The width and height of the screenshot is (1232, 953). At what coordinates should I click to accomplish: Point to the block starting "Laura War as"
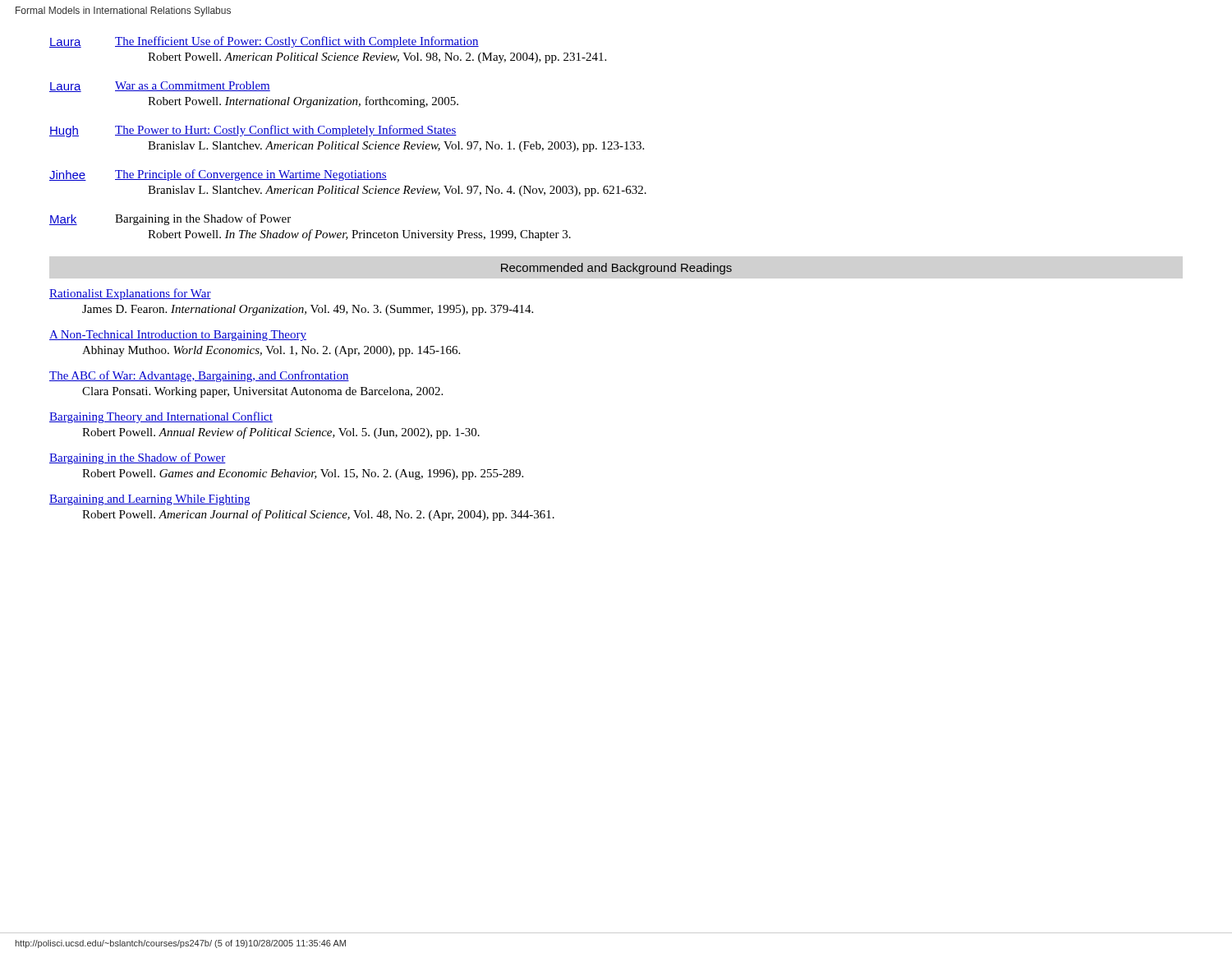tap(160, 87)
